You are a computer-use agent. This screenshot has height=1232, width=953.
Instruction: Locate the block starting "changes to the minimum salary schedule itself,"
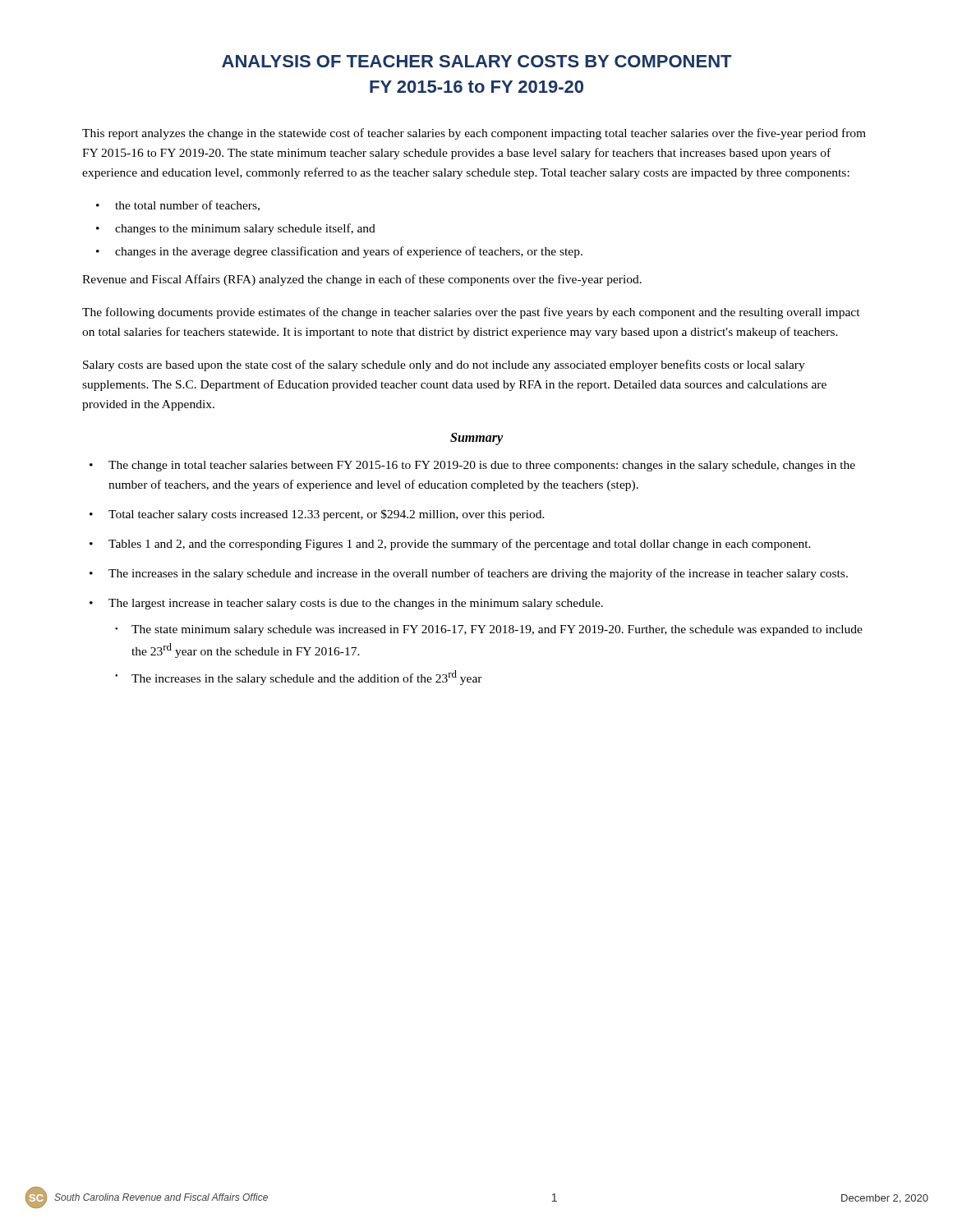click(245, 228)
